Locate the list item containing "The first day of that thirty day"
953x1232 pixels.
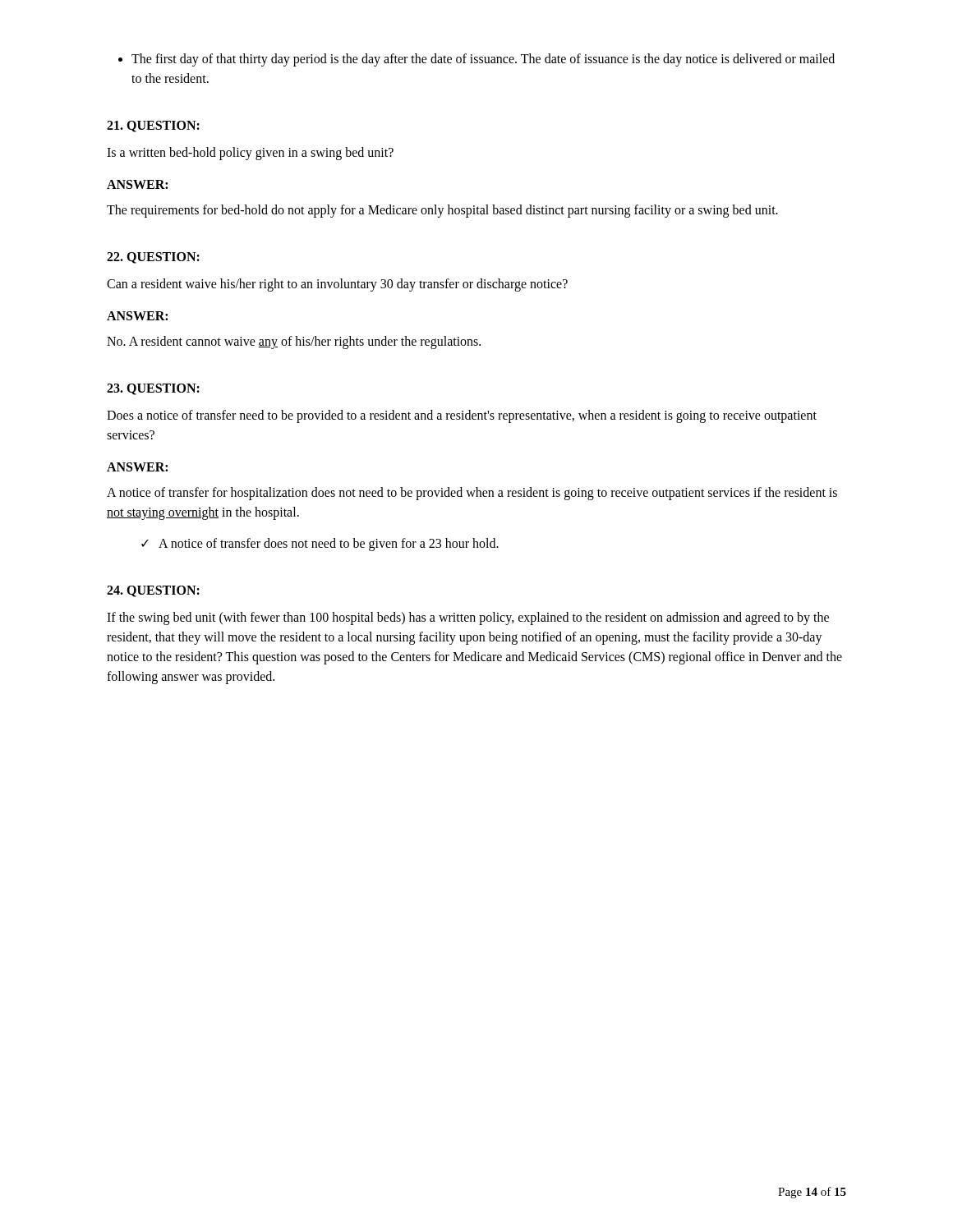489,69
